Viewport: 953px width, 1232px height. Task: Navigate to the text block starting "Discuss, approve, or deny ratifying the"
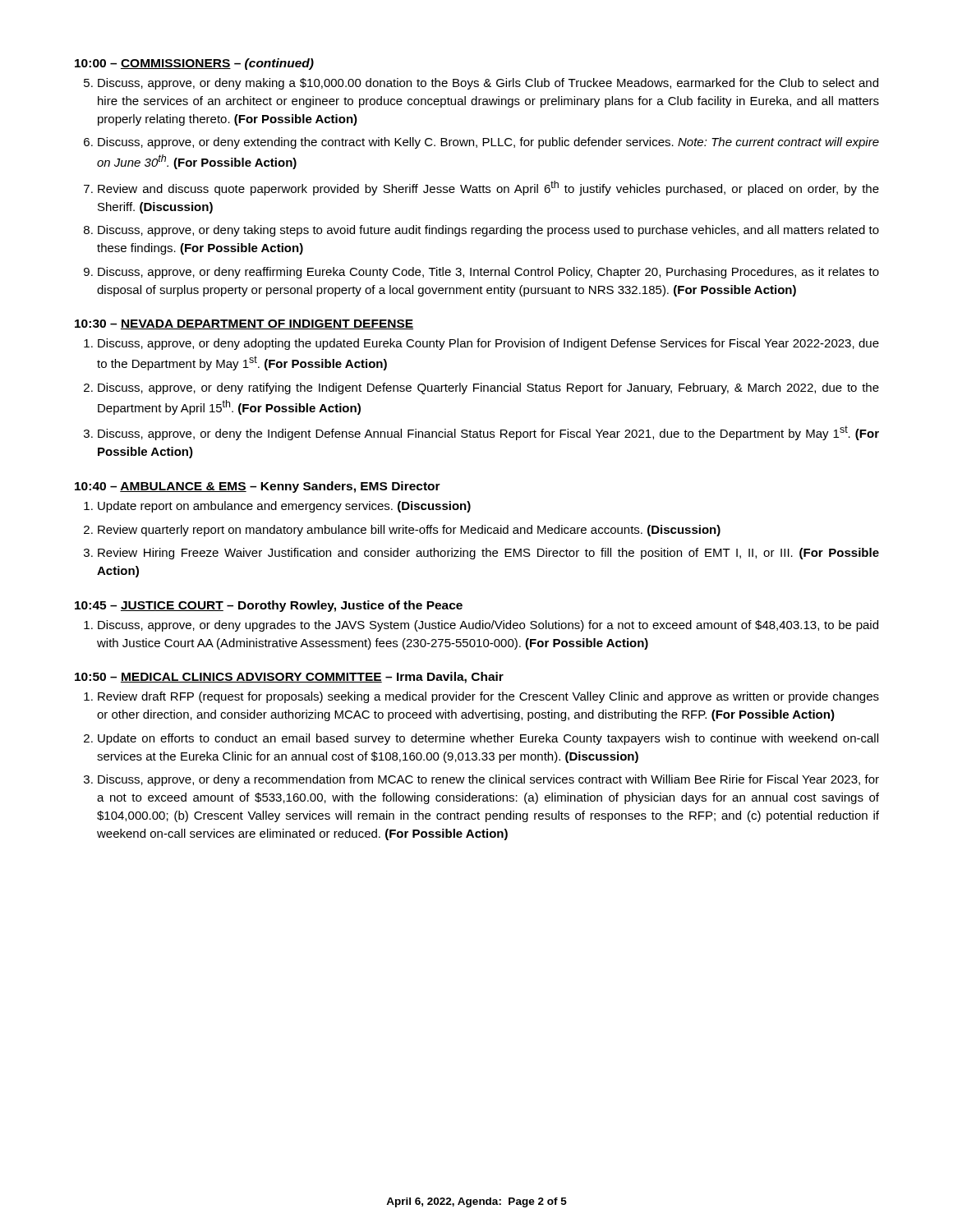coord(488,398)
